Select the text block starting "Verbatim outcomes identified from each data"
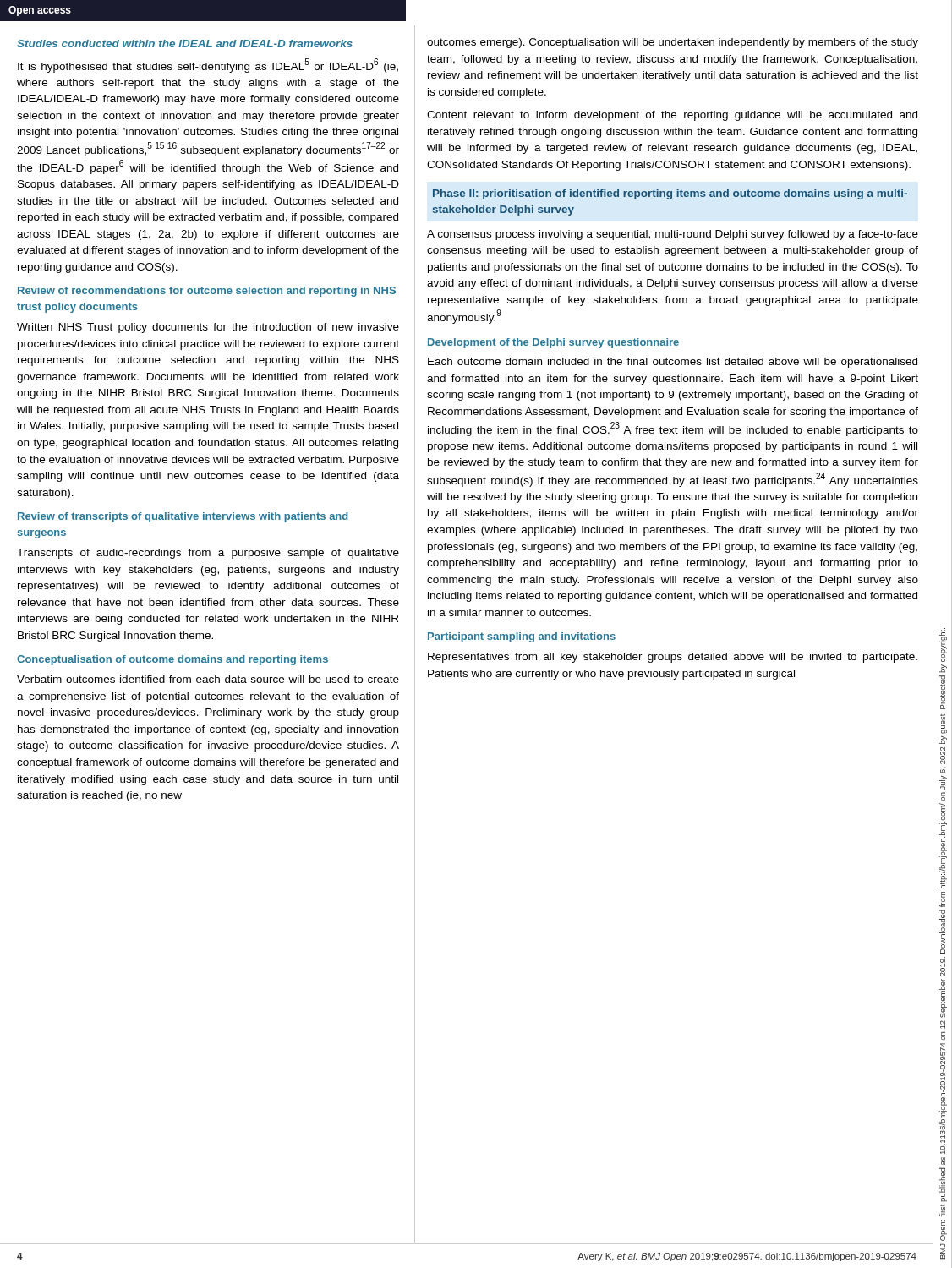The height and width of the screenshot is (1268, 952). (x=208, y=737)
